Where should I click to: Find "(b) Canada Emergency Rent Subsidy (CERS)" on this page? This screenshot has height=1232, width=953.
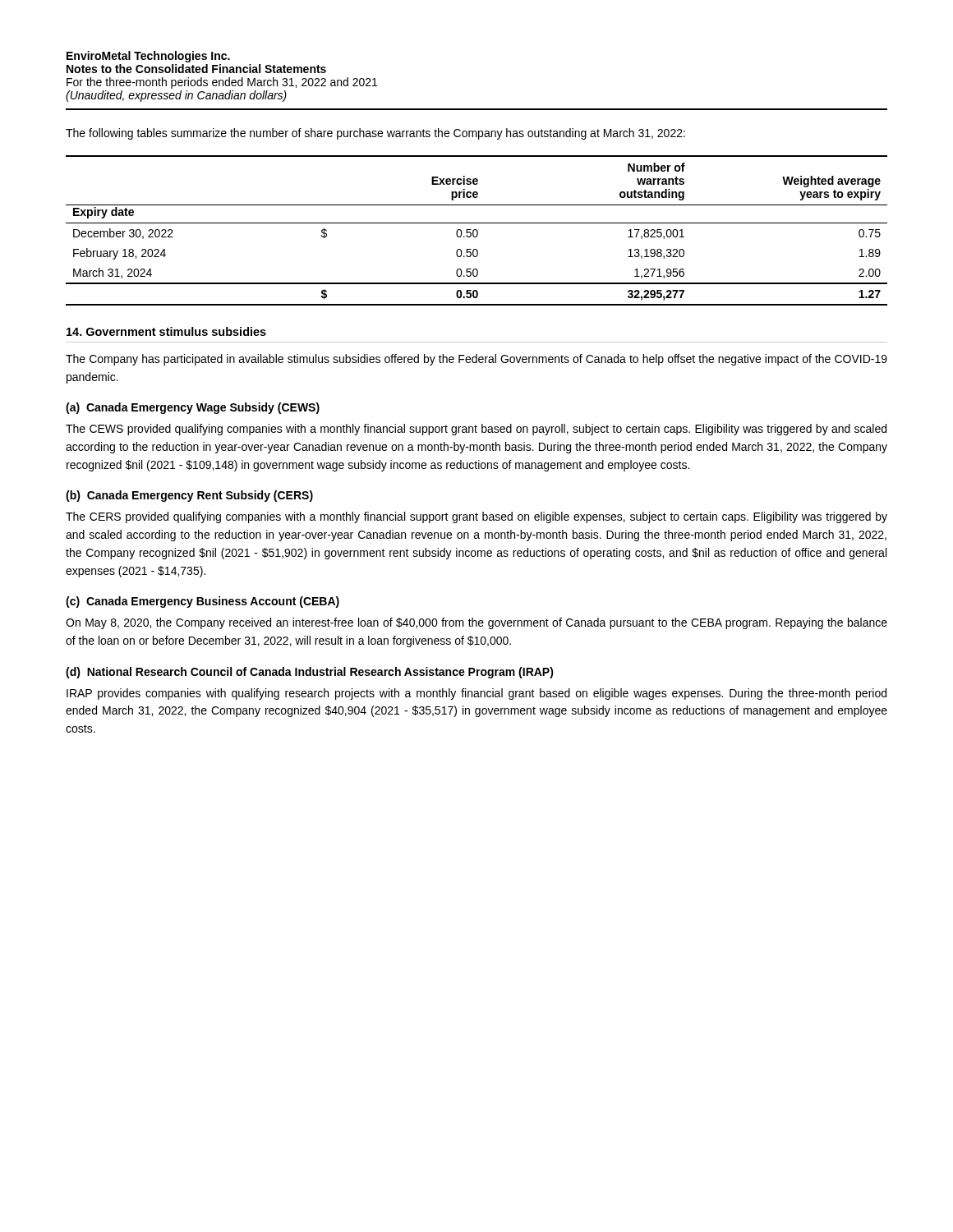[189, 496]
